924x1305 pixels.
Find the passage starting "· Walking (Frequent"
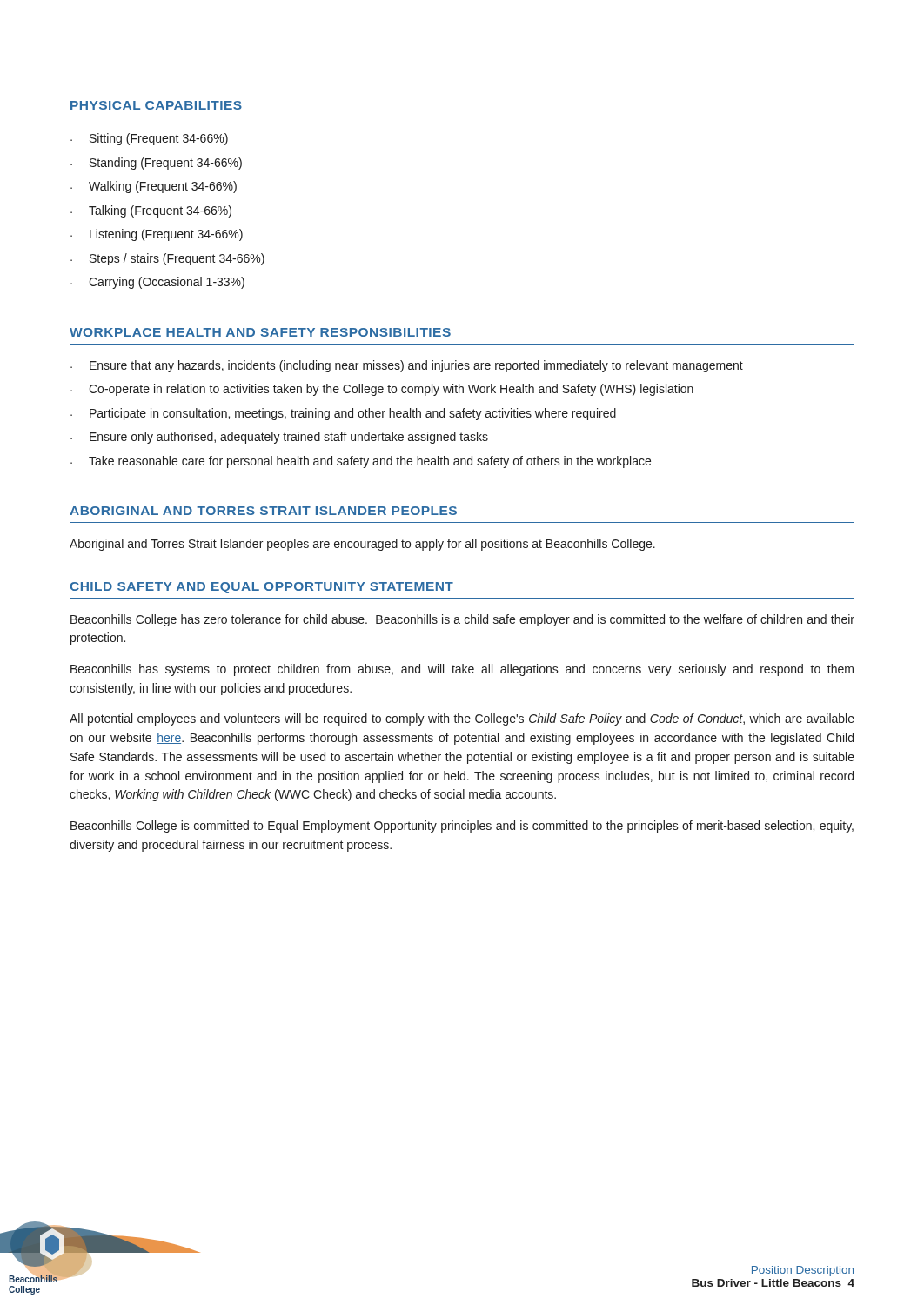(154, 187)
